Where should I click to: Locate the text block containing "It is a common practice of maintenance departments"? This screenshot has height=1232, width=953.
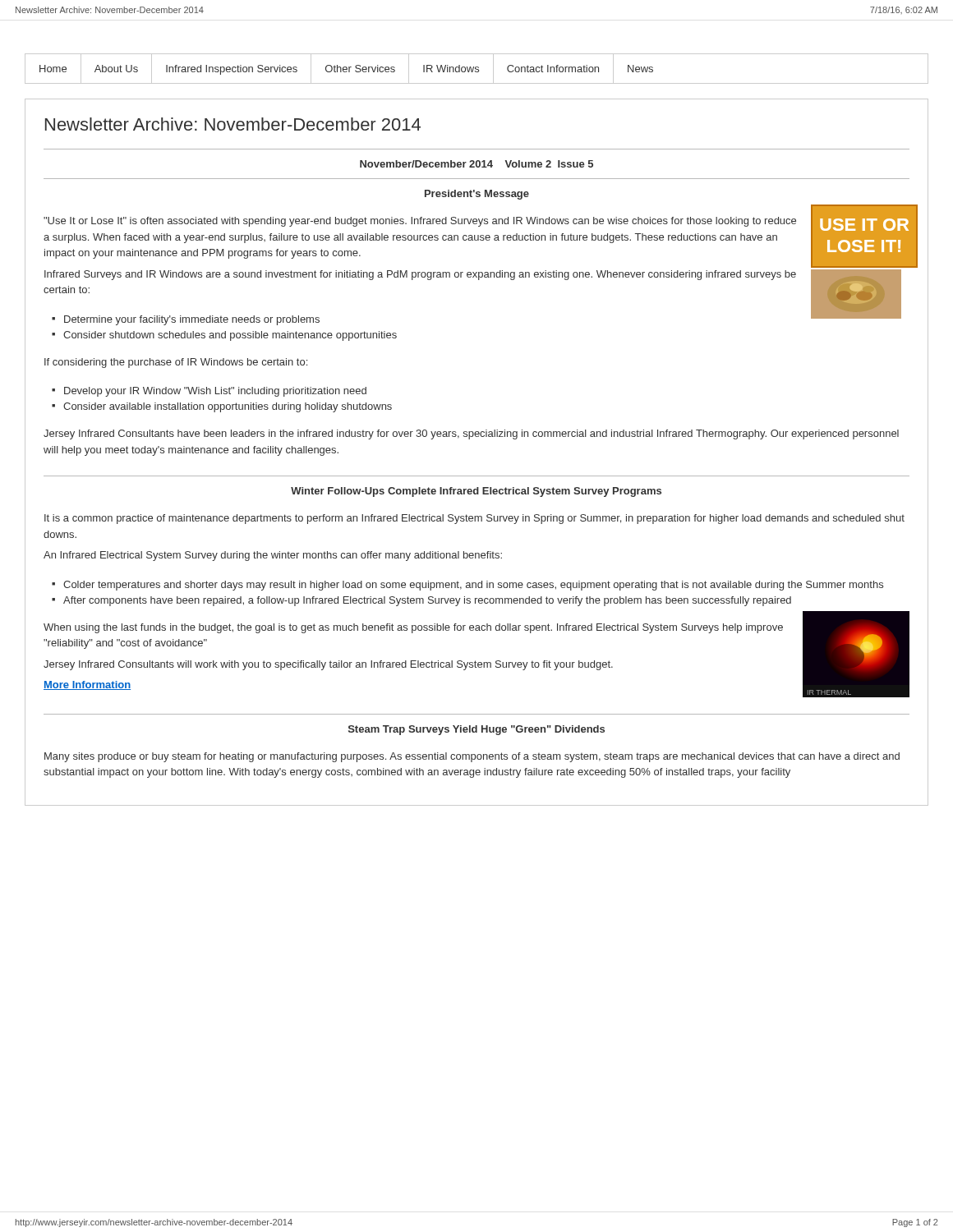[x=474, y=519]
